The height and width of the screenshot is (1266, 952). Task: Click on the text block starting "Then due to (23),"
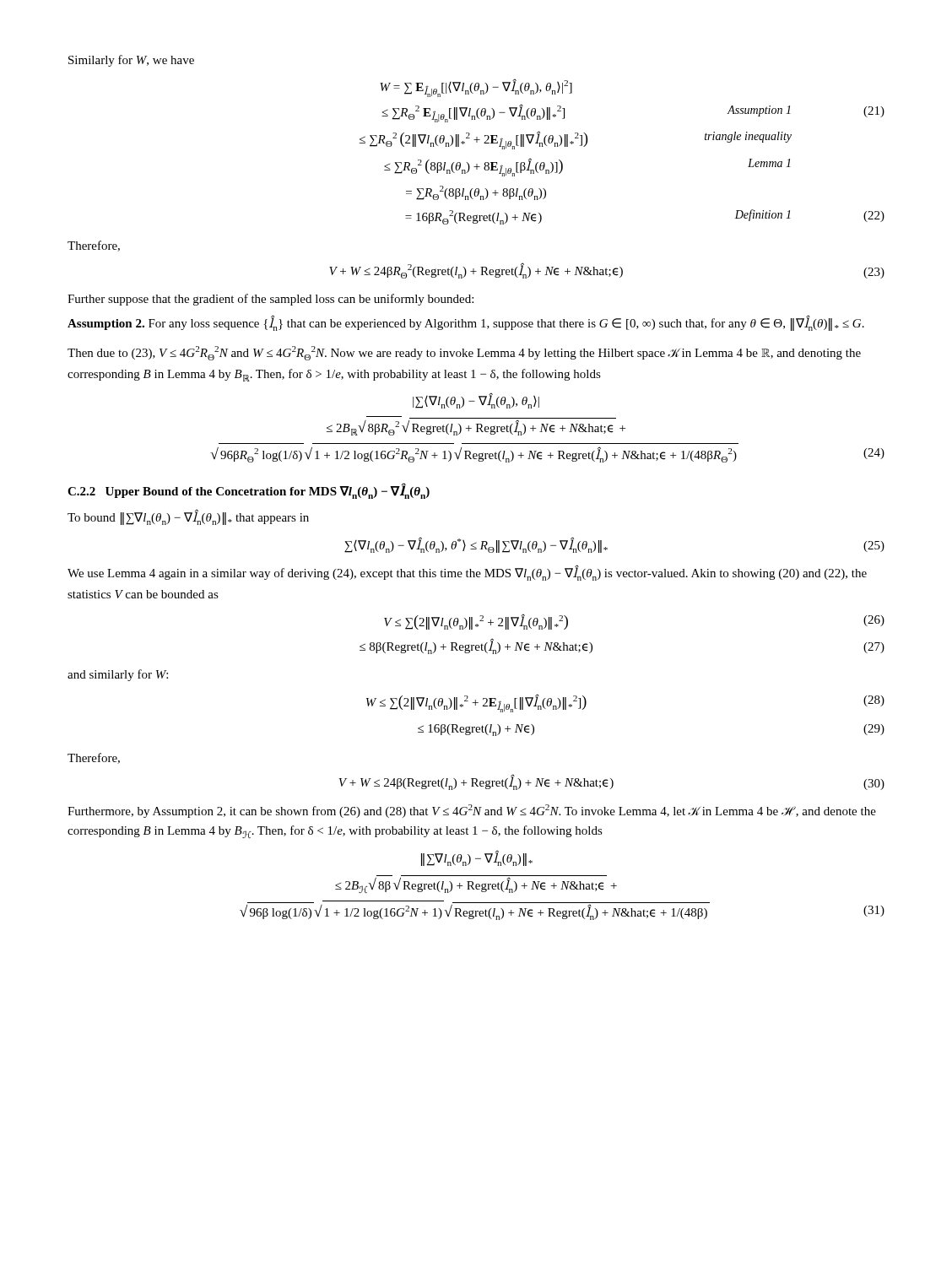[464, 363]
